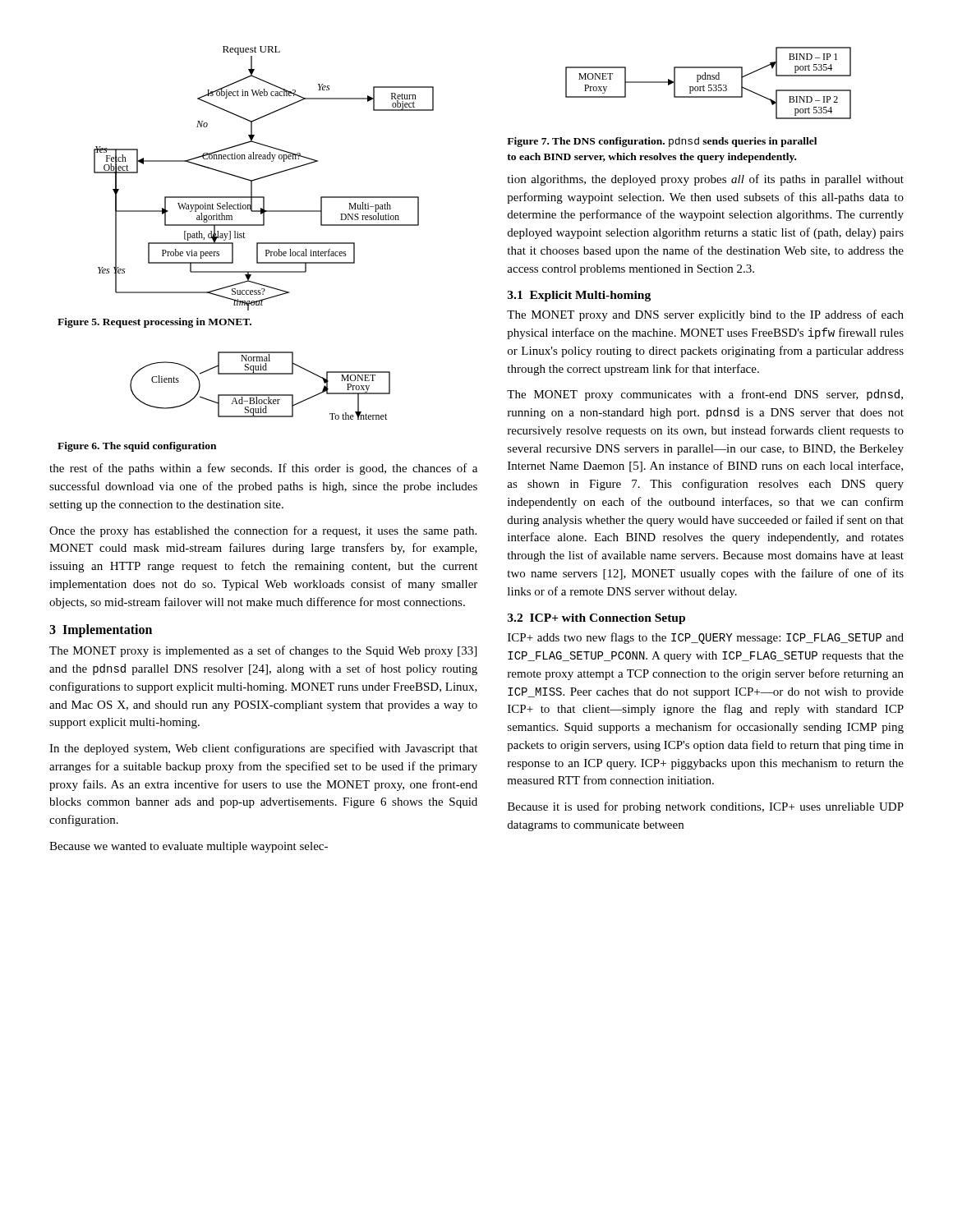Click on the region starting "The MONET proxy is implemented as a"
The height and width of the screenshot is (1232, 953).
tap(263, 749)
